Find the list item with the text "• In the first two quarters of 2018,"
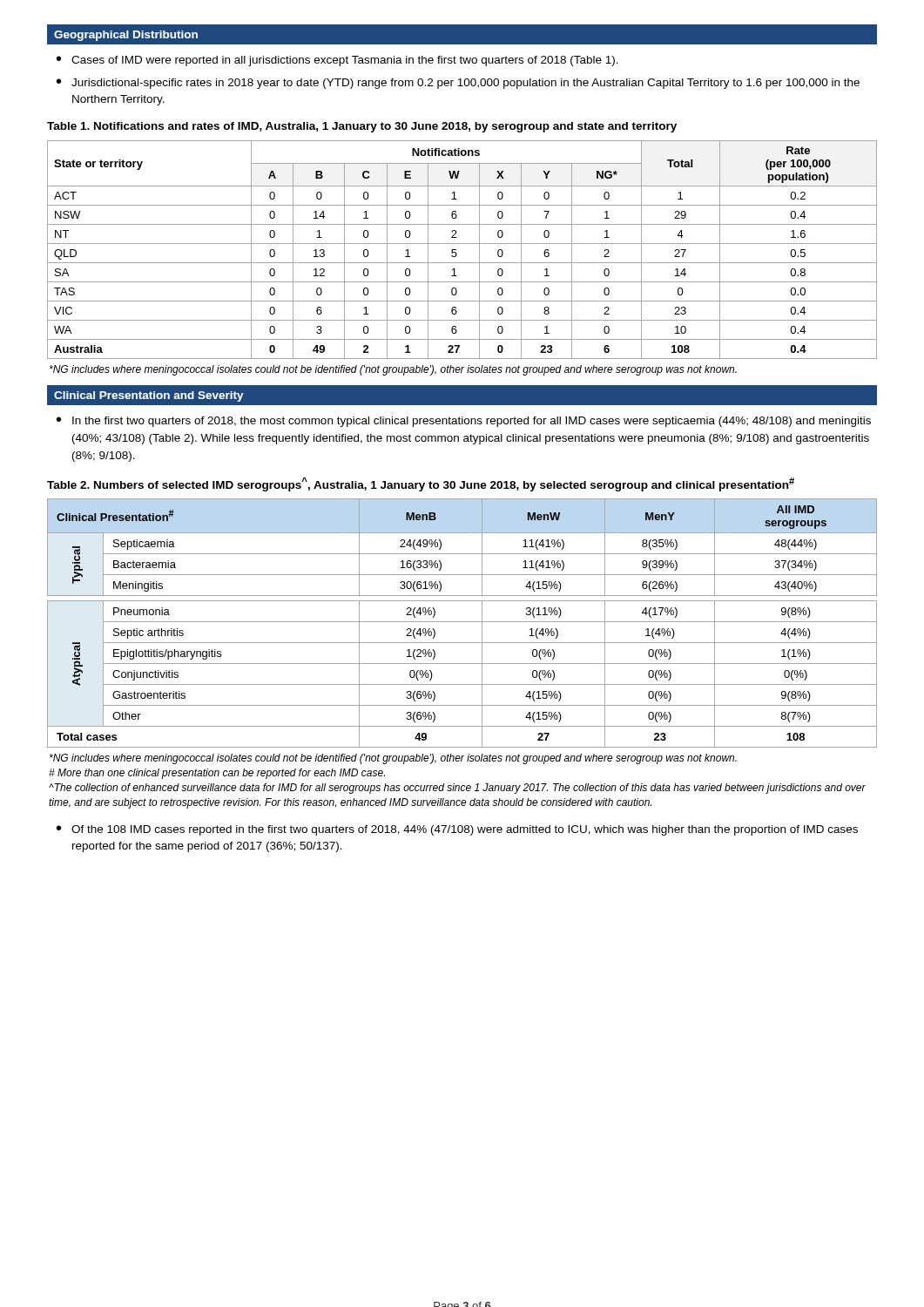The height and width of the screenshot is (1307, 924). (x=466, y=438)
